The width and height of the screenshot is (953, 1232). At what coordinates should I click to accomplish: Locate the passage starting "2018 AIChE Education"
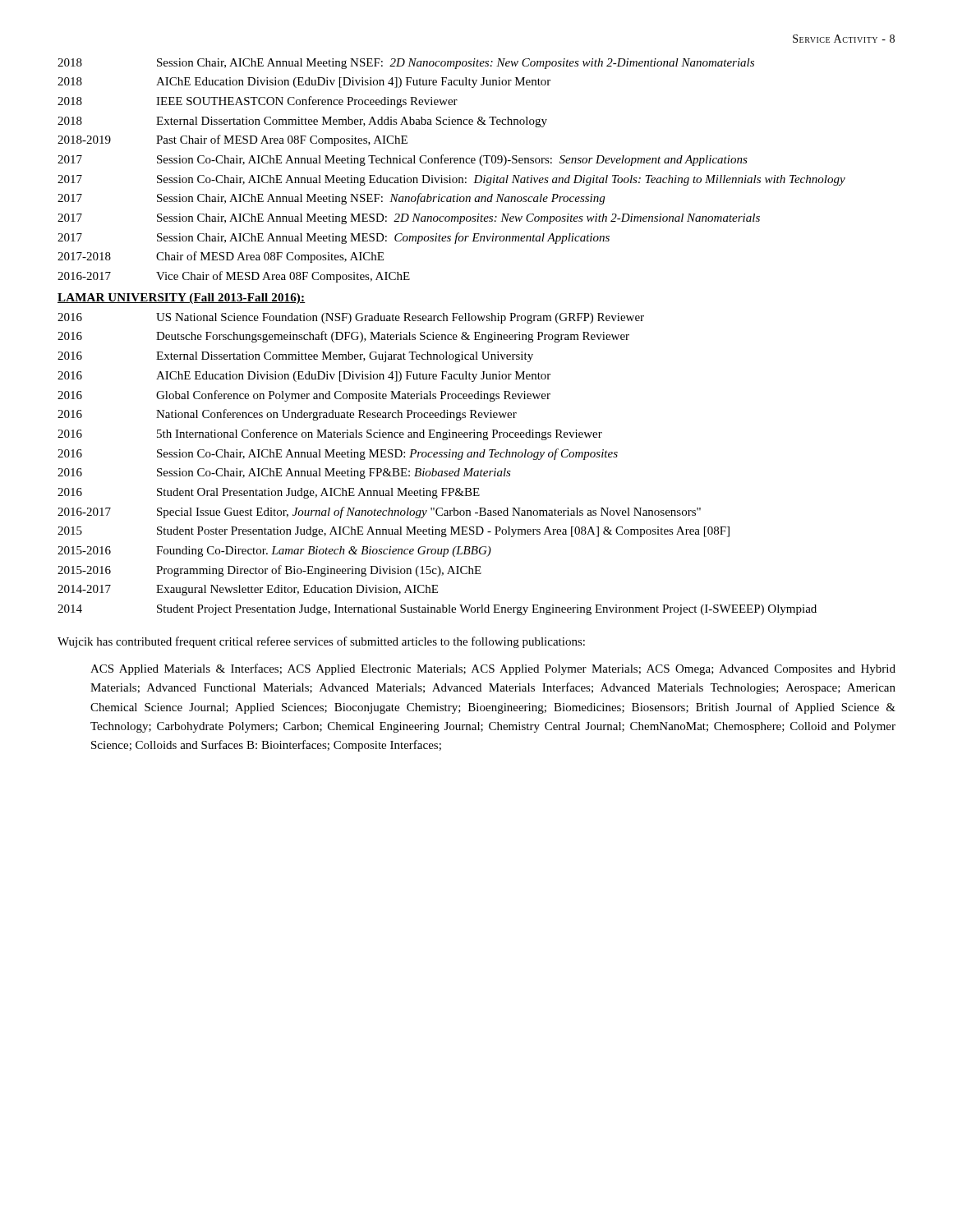point(476,82)
